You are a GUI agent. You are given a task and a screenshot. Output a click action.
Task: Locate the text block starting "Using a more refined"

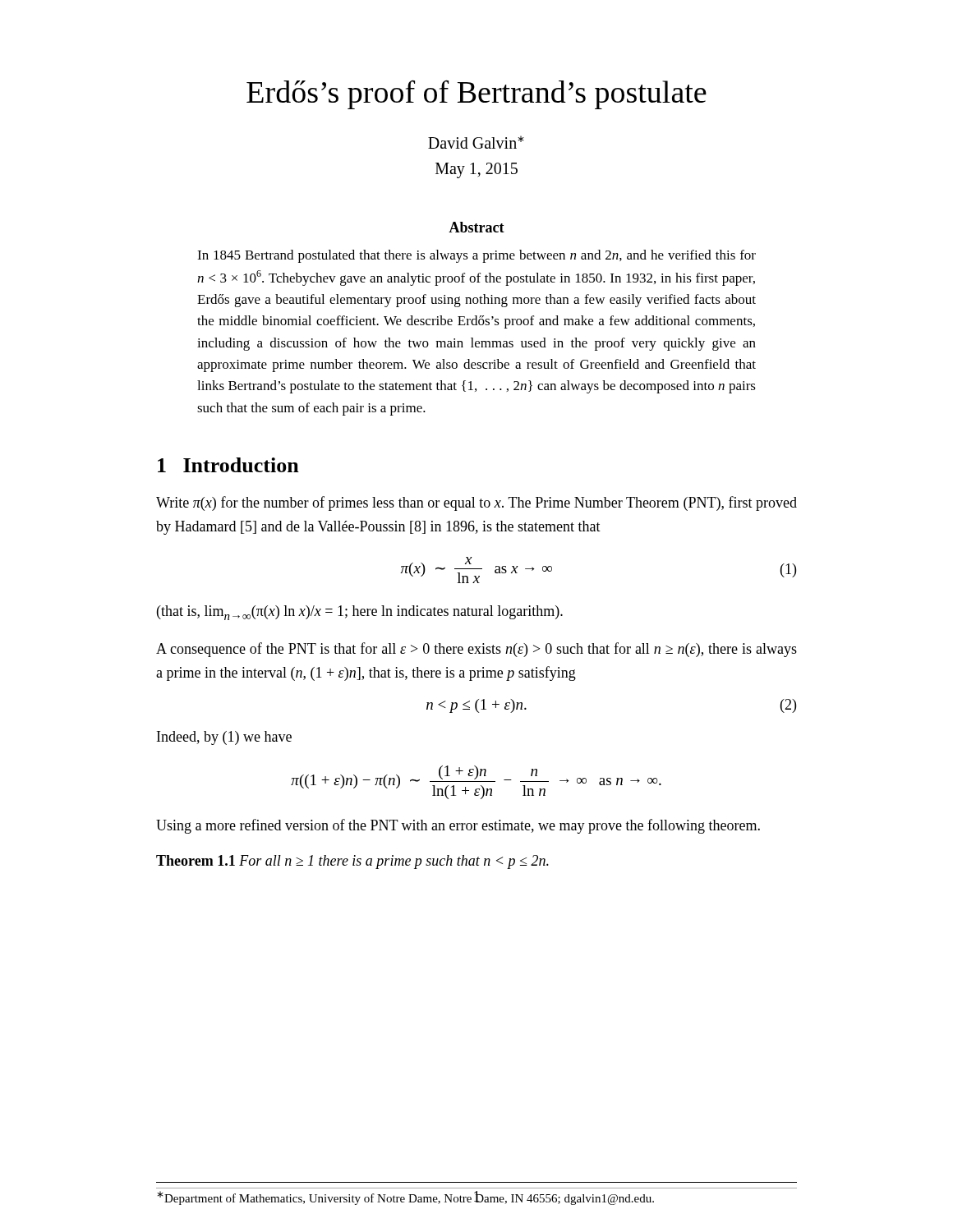click(x=458, y=825)
